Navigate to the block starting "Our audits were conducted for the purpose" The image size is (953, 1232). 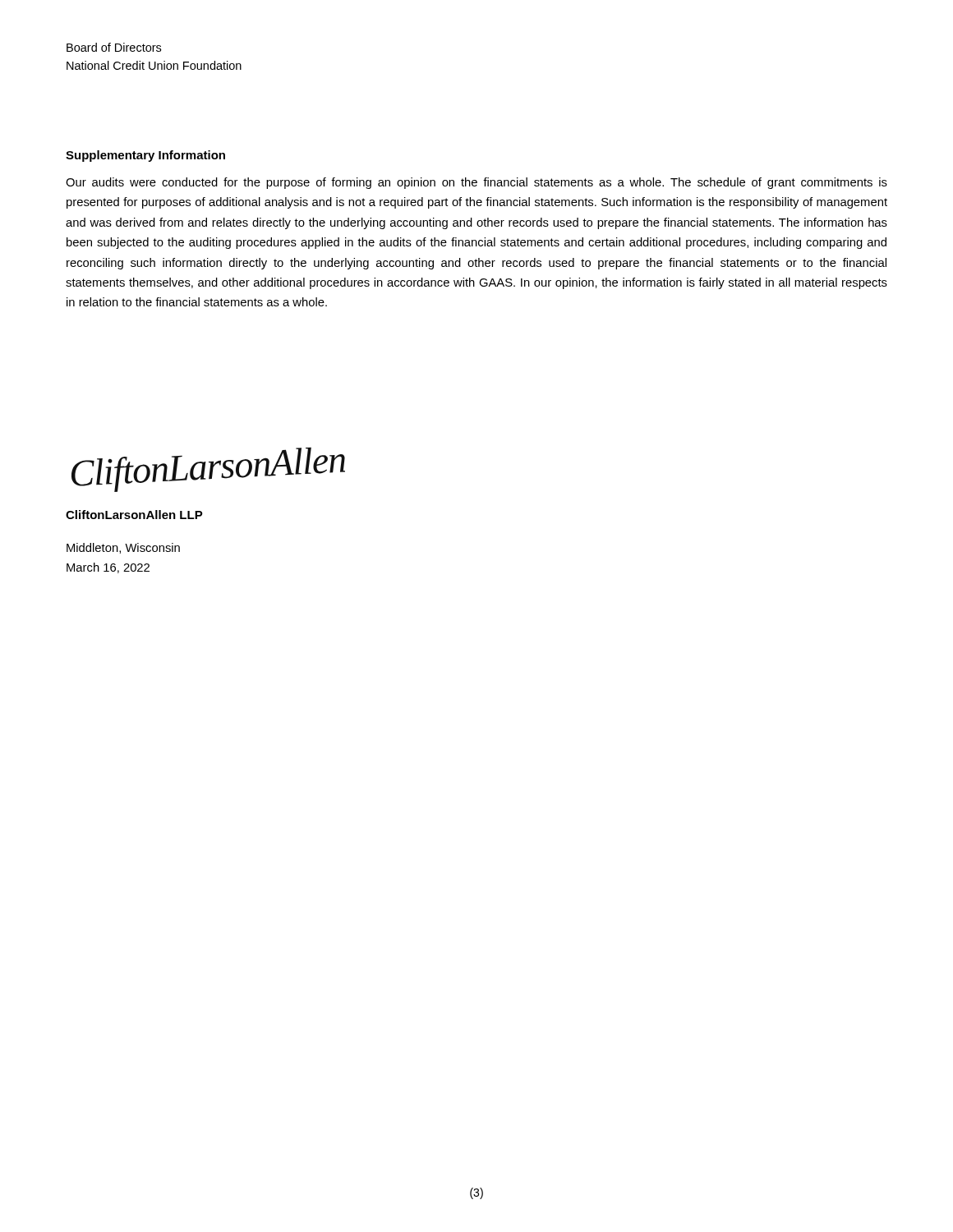pos(476,243)
